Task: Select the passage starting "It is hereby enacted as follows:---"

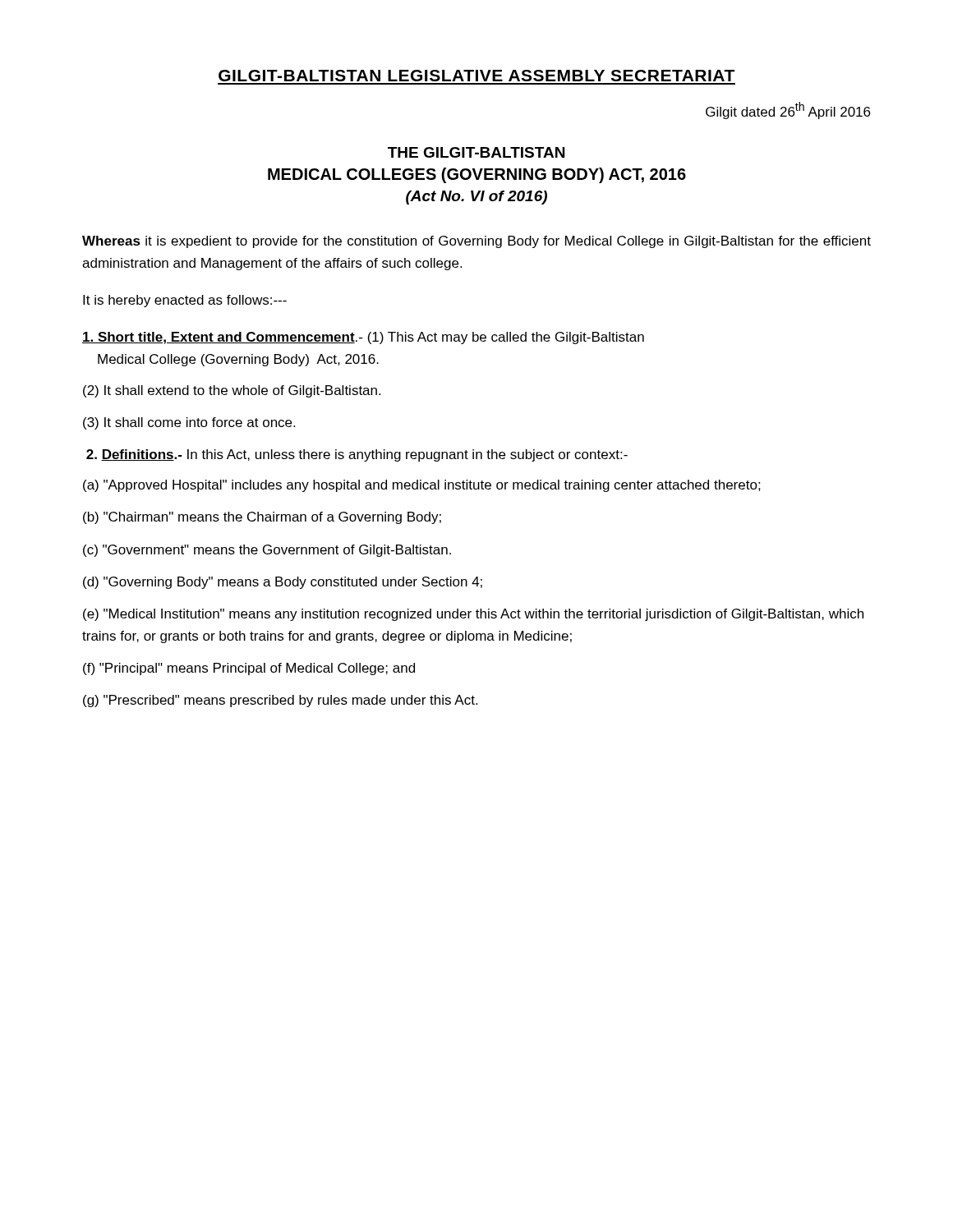Action: 185,300
